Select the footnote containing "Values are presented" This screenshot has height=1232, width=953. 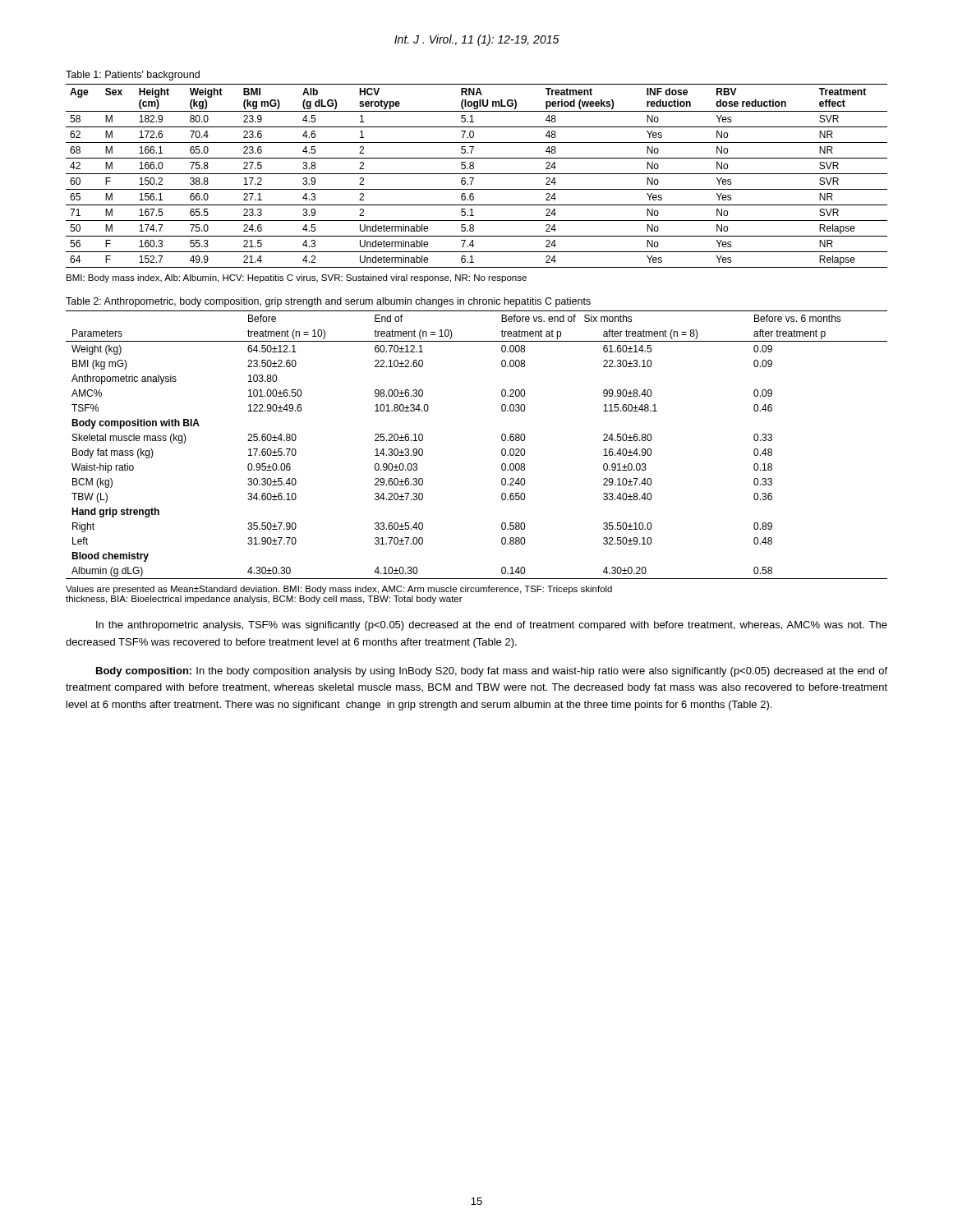pos(339,594)
